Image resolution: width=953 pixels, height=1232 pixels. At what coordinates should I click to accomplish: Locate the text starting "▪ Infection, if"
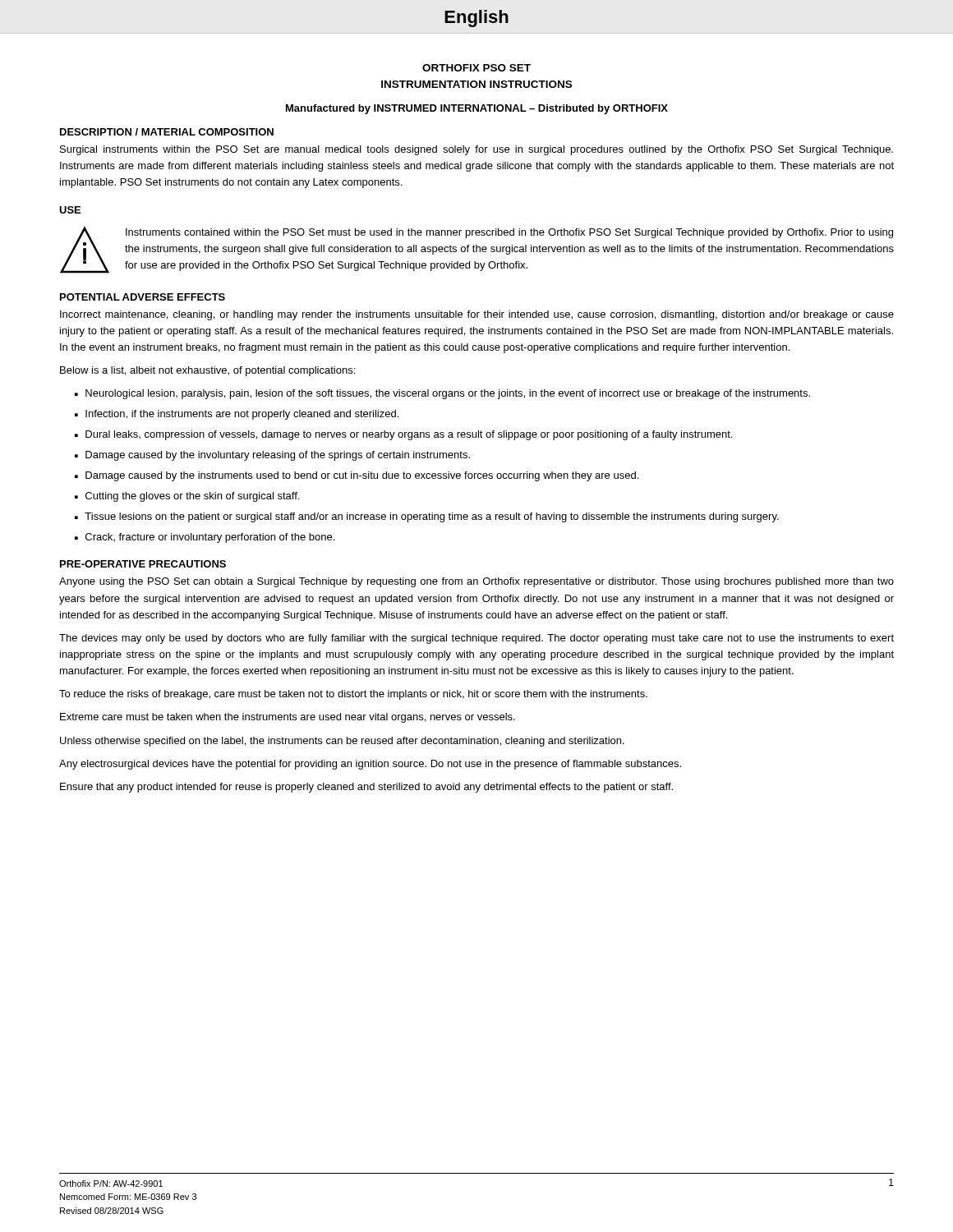tap(237, 415)
